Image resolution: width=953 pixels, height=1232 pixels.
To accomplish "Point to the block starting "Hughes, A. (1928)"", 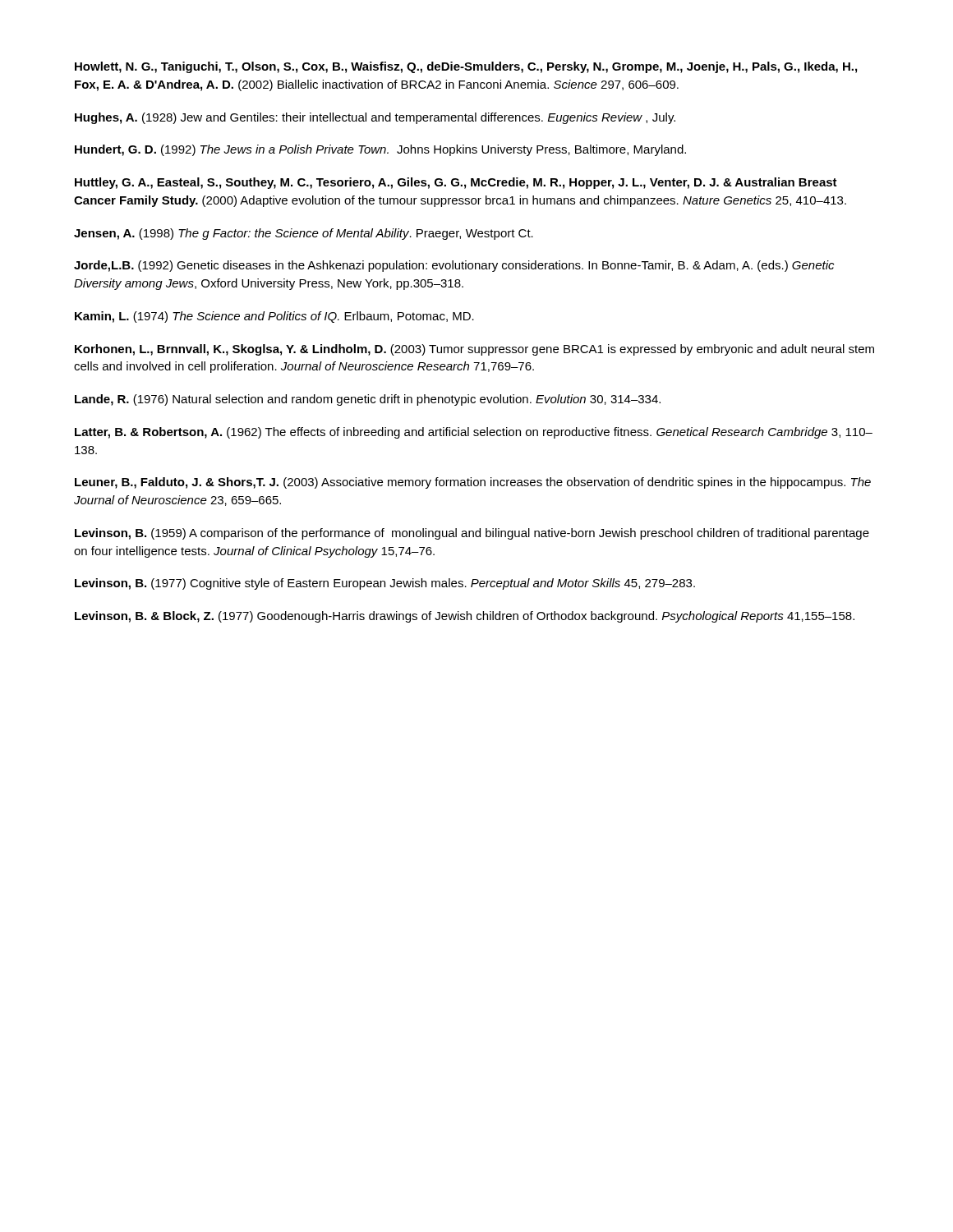I will click(375, 117).
